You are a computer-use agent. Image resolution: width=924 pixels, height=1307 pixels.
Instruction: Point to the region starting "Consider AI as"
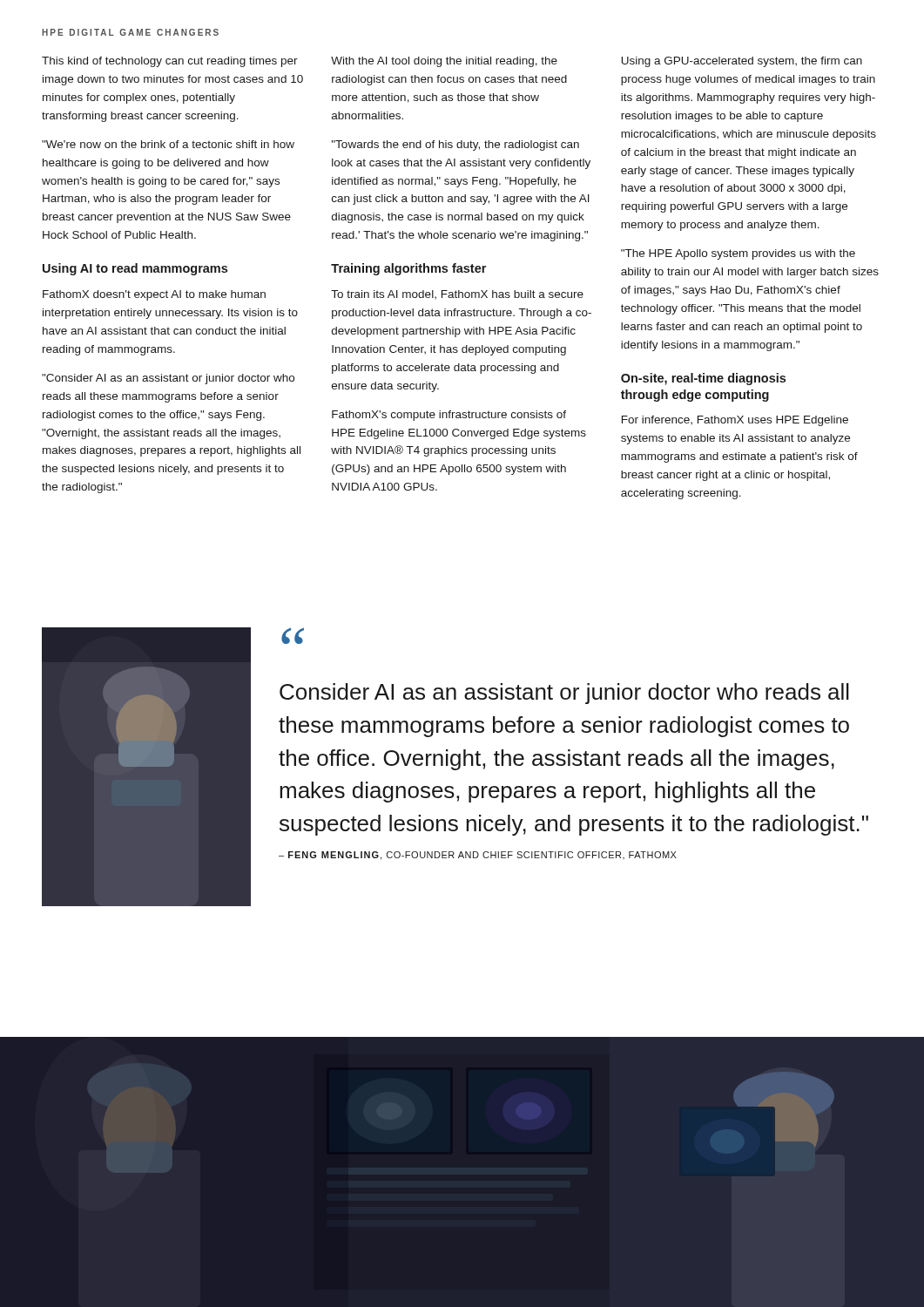574,758
